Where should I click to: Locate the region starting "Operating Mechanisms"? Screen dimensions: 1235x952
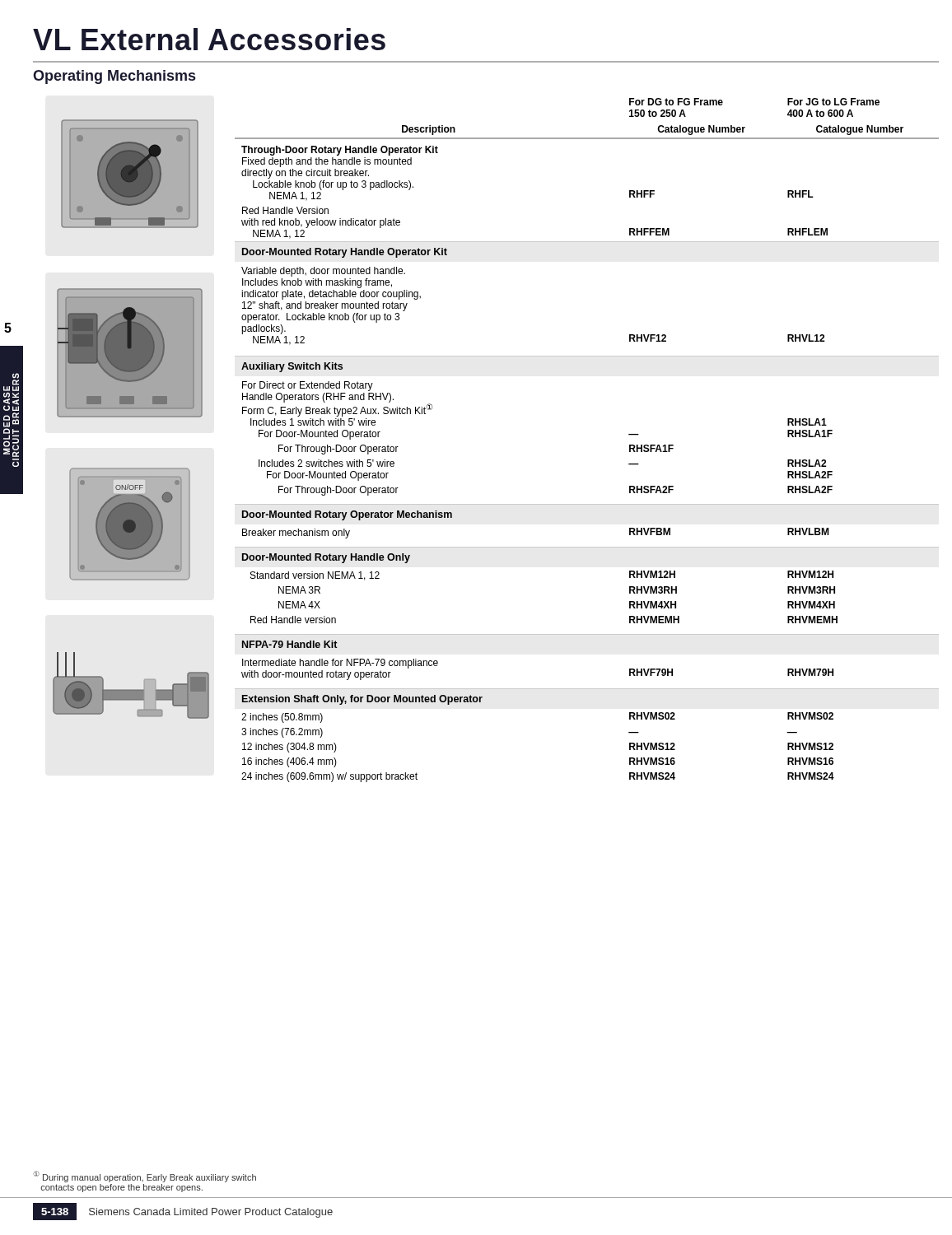click(x=114, y=76)
